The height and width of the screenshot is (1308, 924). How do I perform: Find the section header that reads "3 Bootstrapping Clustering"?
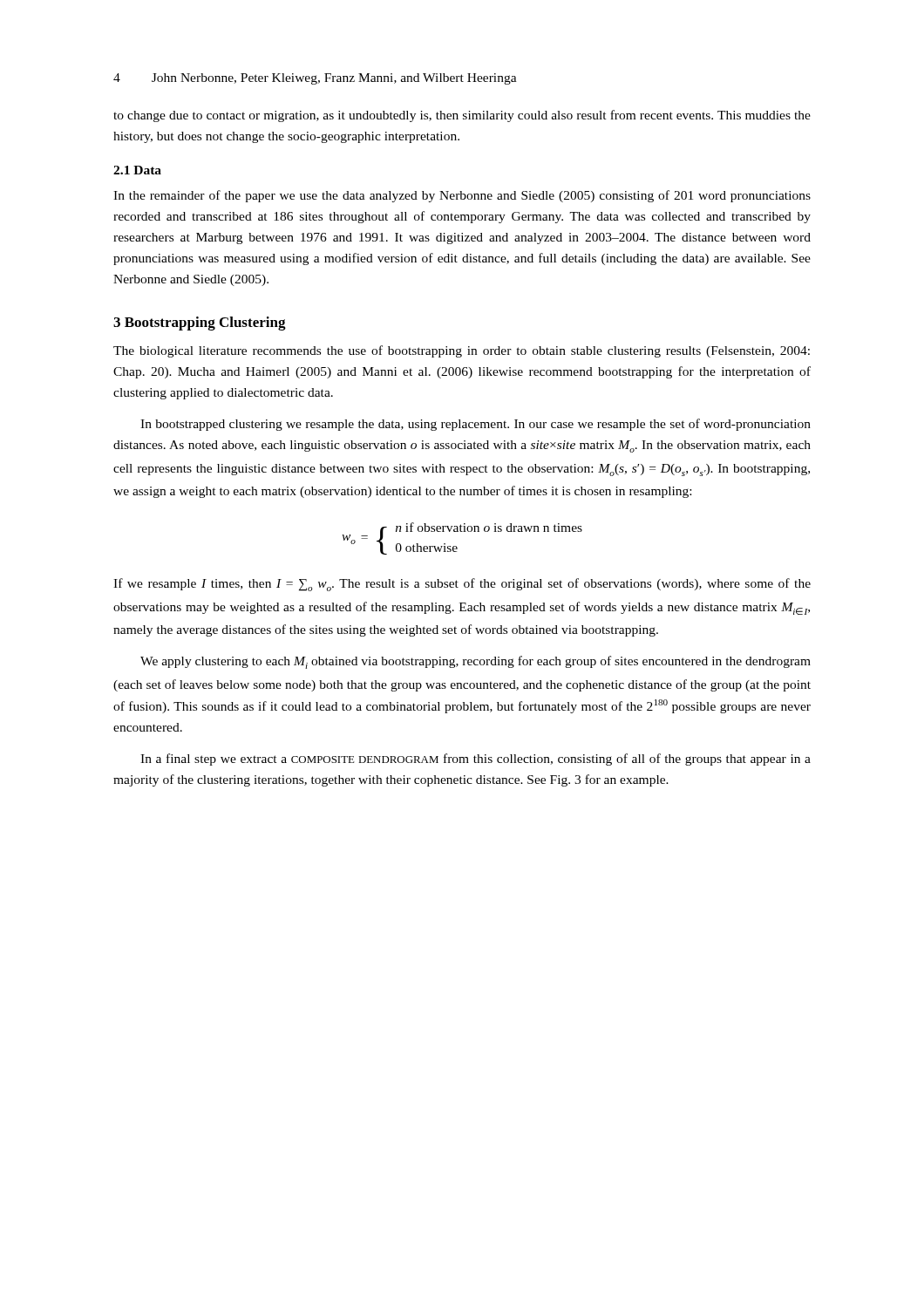199,322
